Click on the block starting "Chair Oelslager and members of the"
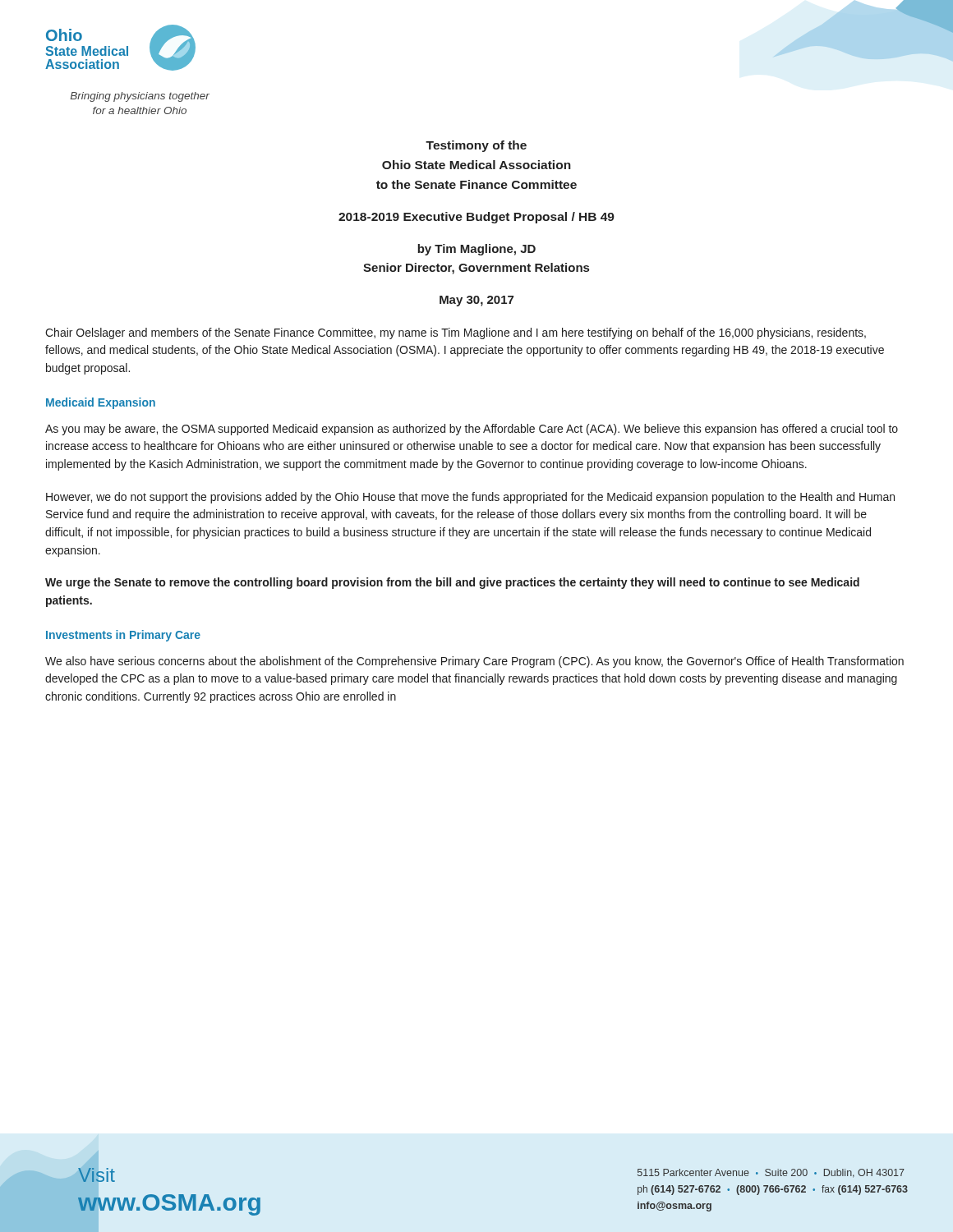 point(465,350)
